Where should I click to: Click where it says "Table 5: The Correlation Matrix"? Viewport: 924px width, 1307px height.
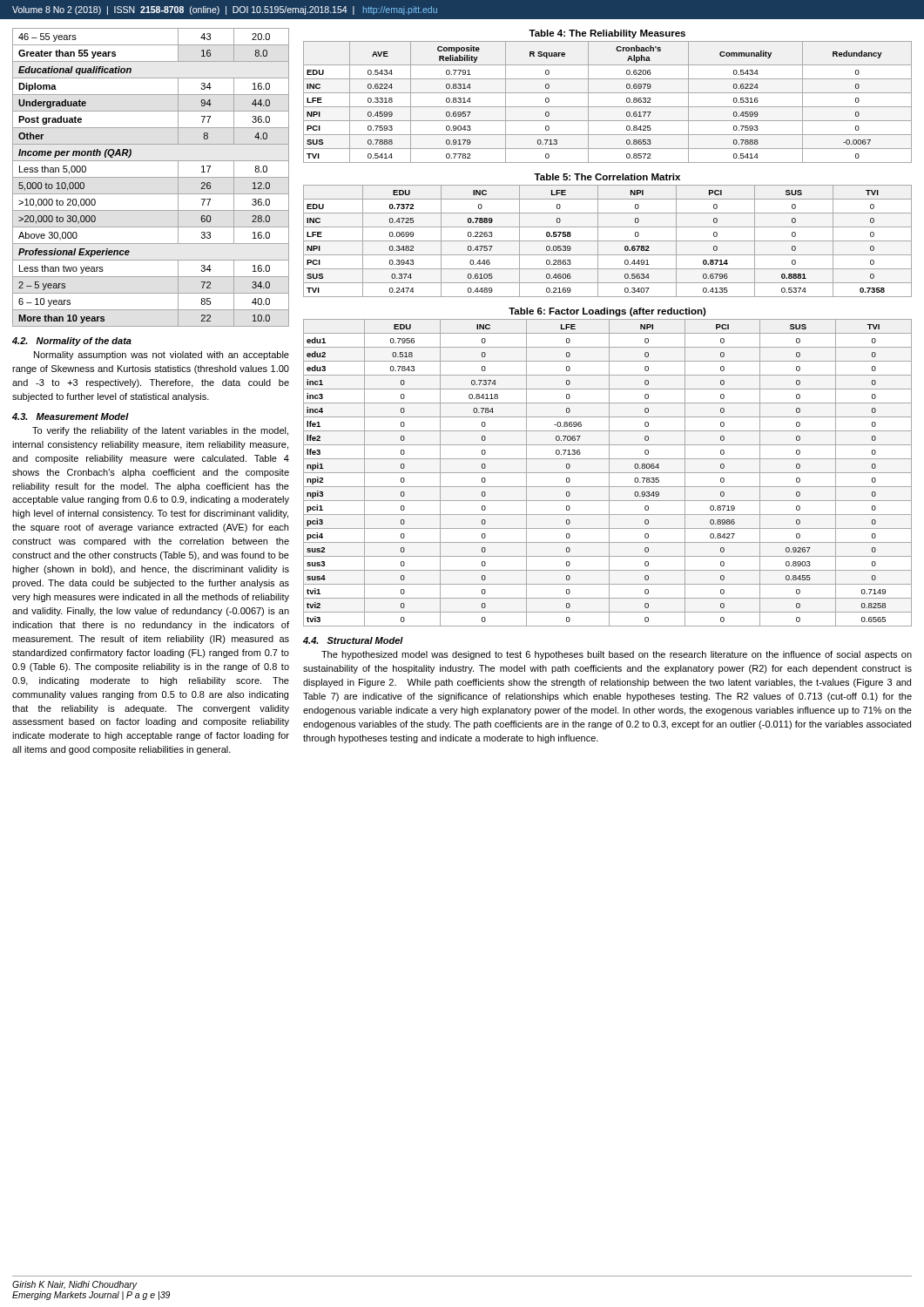pyautogui.click(x=607, y=177)
